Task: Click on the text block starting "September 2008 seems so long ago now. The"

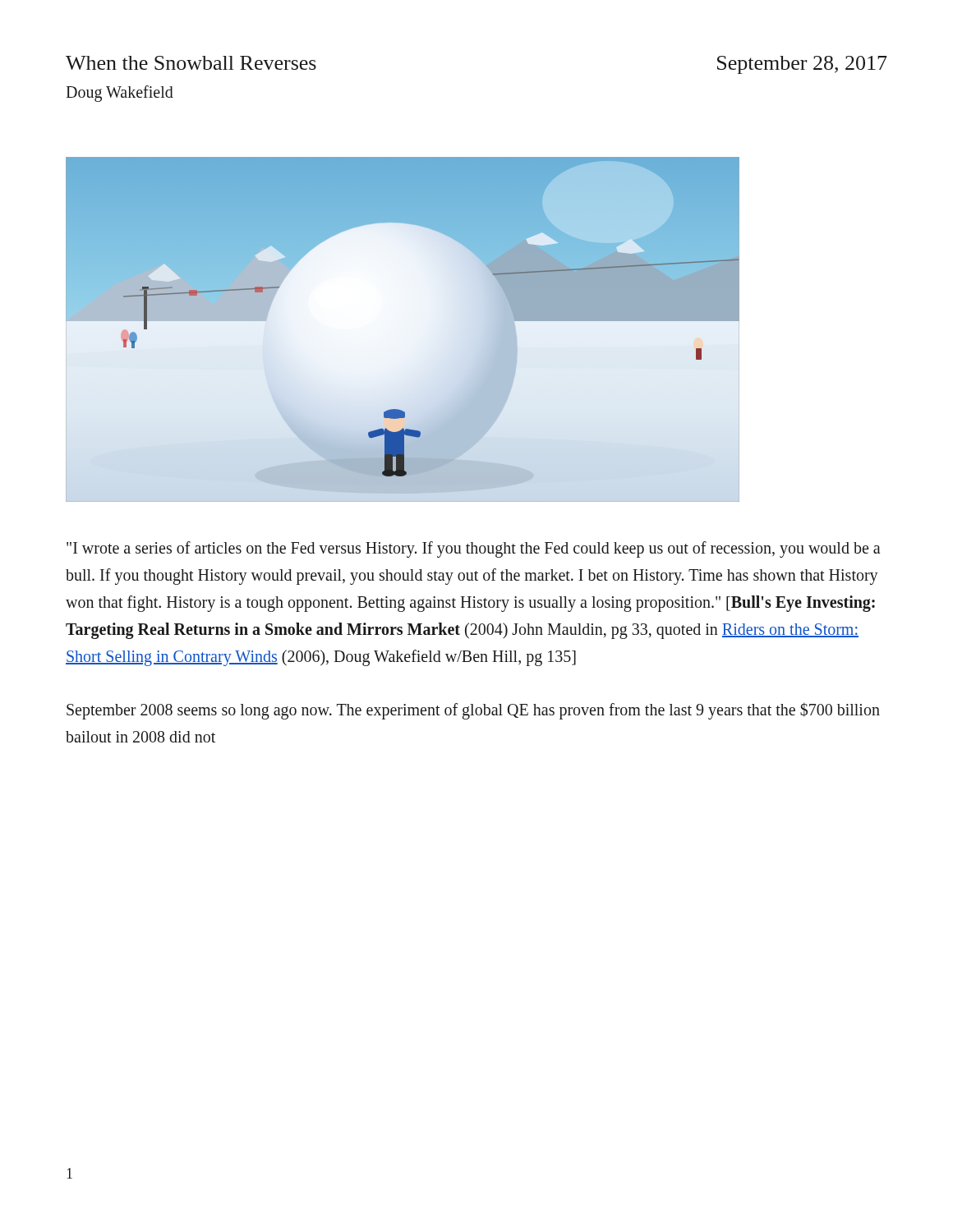Action: click(473, 723)
